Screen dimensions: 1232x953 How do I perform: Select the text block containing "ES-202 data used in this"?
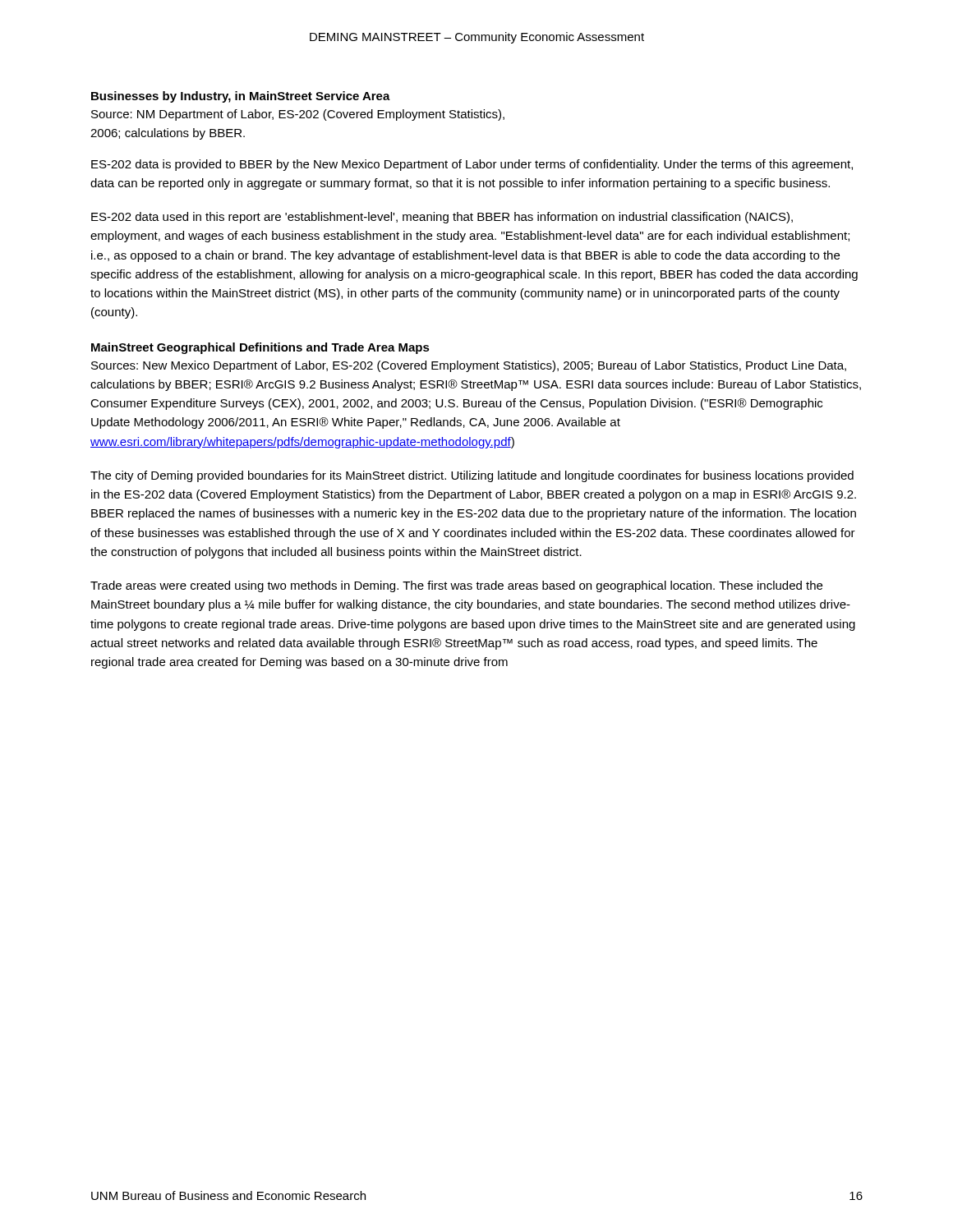pyautogui.click(x=474, y=264)
